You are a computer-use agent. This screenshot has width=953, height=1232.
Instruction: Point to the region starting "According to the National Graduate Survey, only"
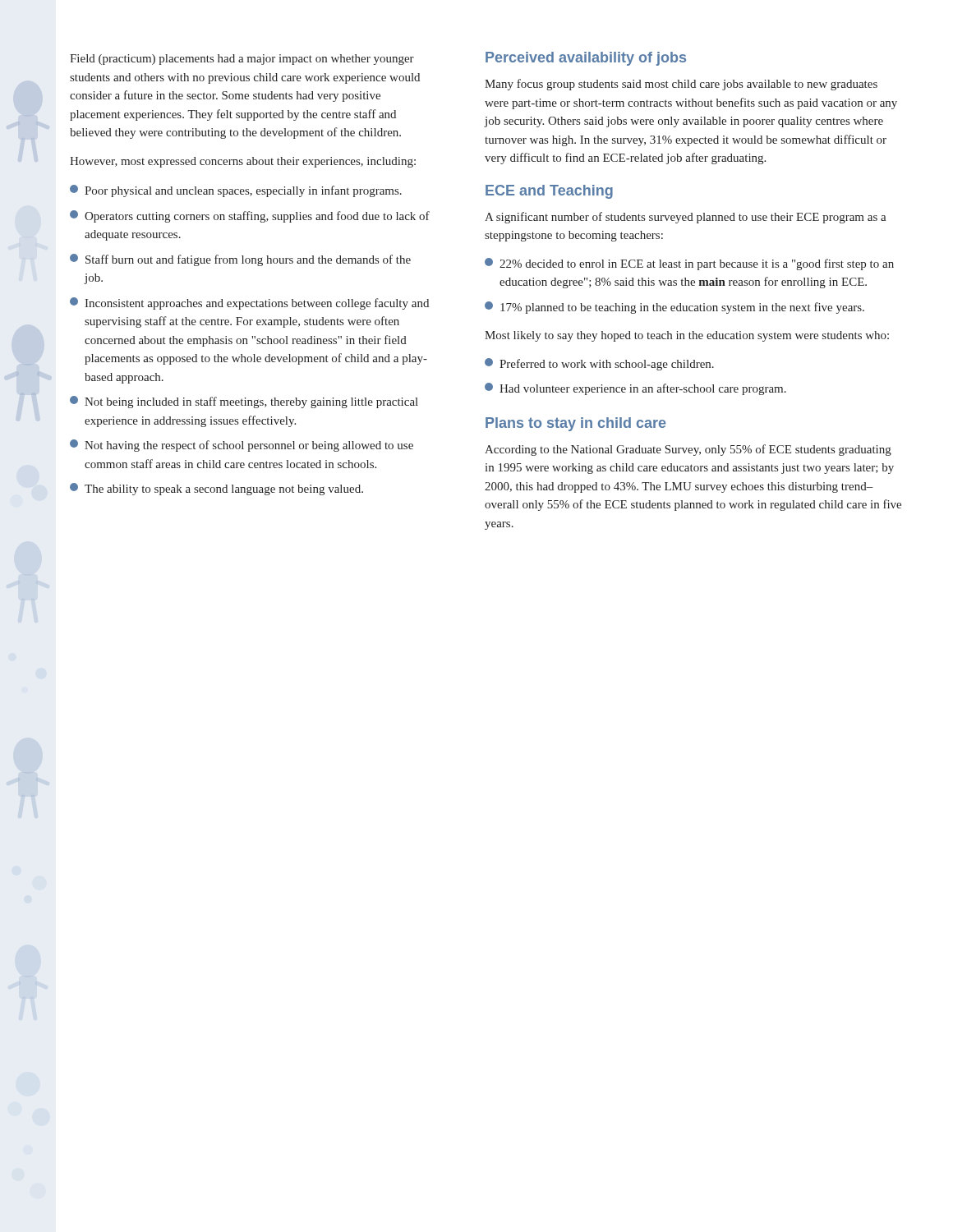pyautogui.click(x=694, y=486)
